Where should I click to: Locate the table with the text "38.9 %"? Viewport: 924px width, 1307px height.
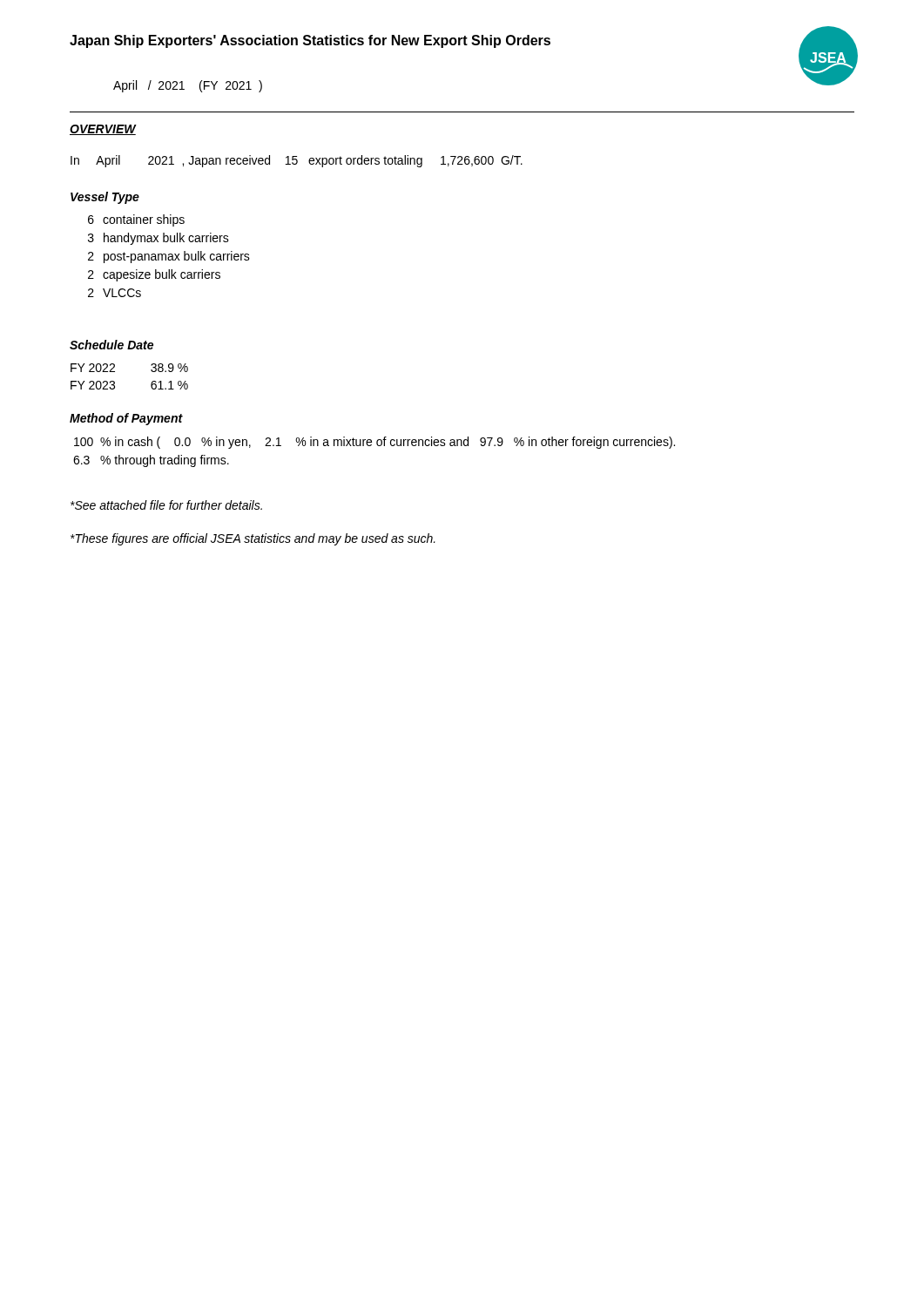[129, 376]
